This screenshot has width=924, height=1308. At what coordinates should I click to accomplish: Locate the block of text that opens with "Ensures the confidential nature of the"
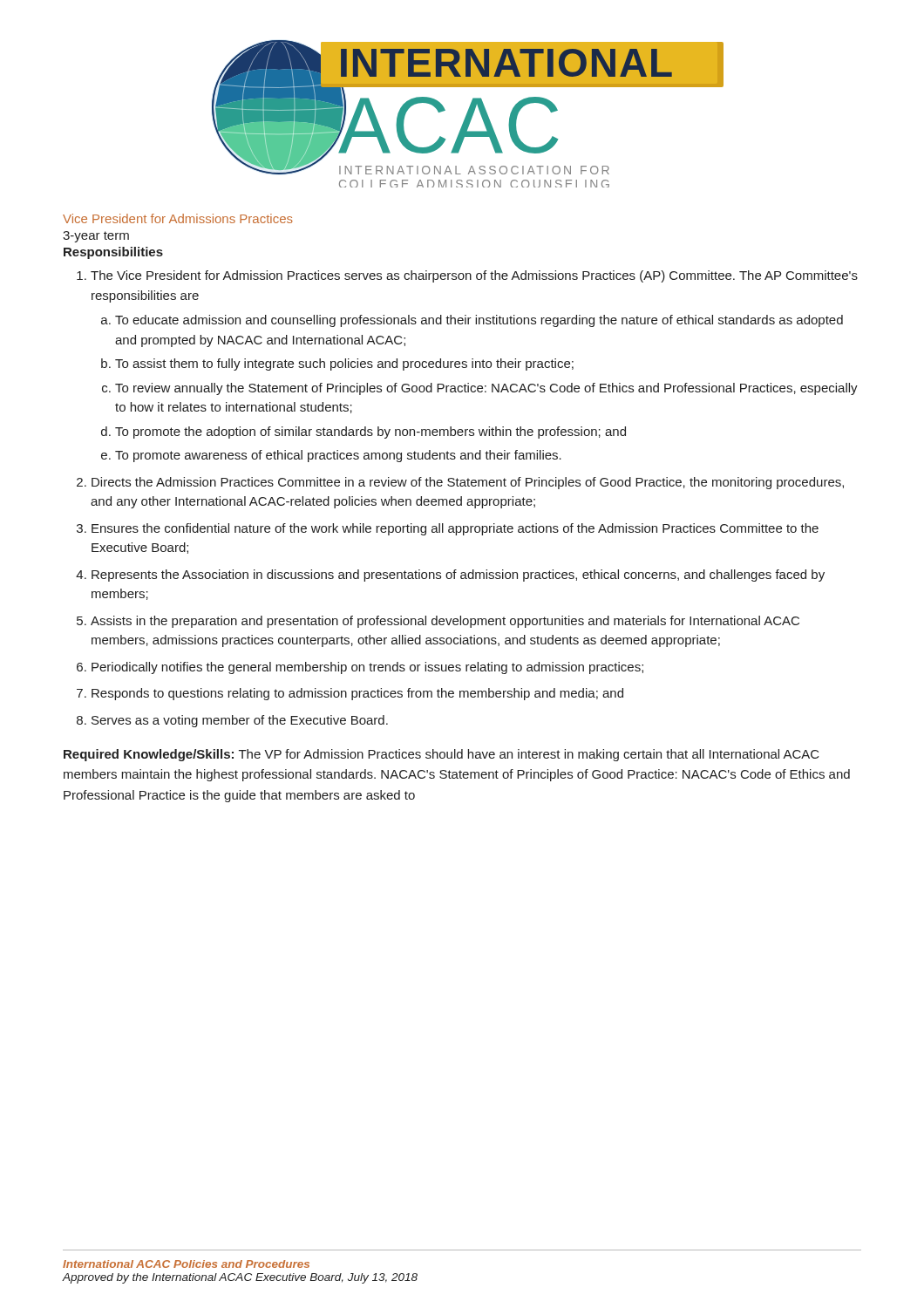[x=455, y=537]
